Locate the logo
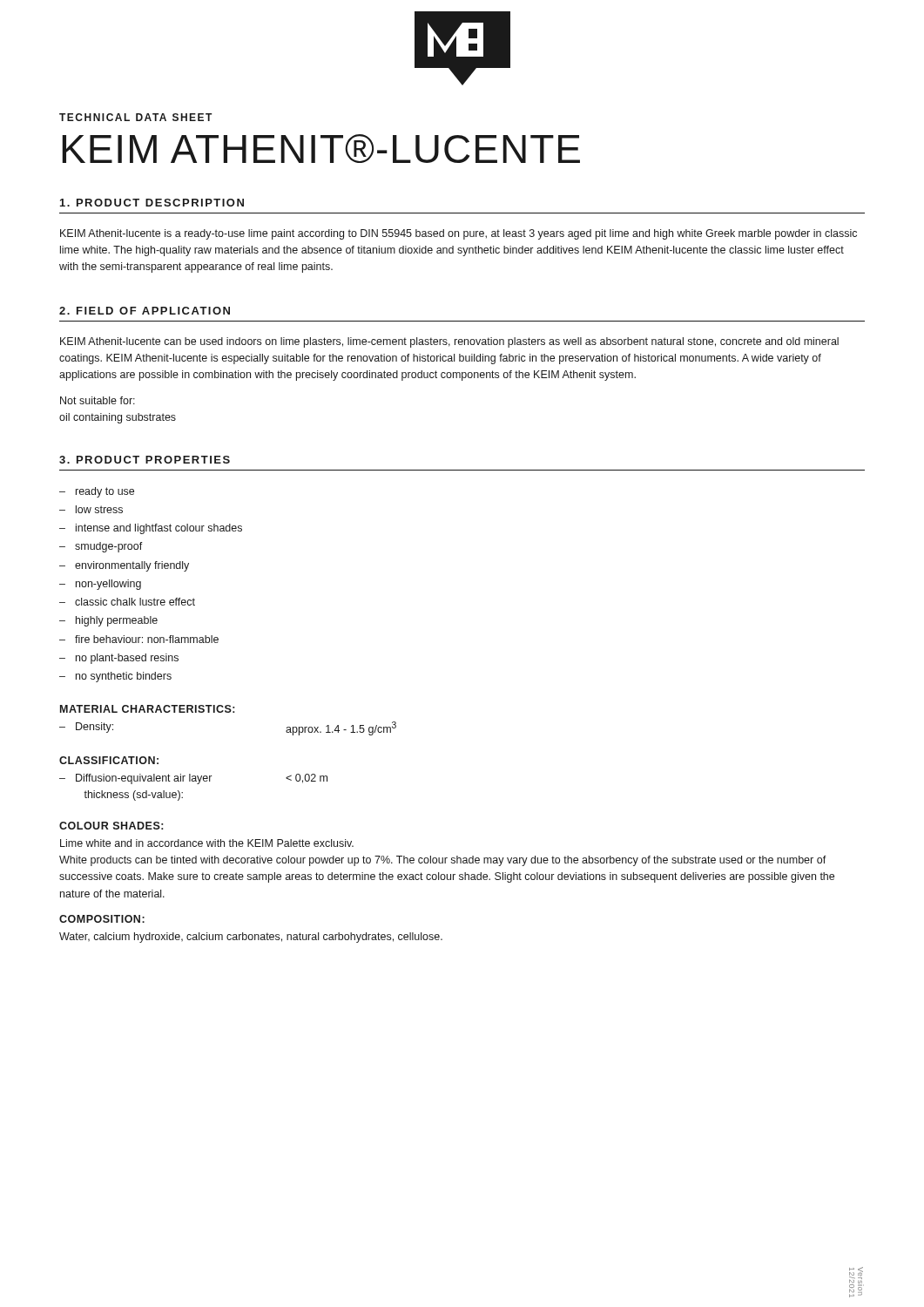This screenshot has height=1307, width=924. pos(462,50)
